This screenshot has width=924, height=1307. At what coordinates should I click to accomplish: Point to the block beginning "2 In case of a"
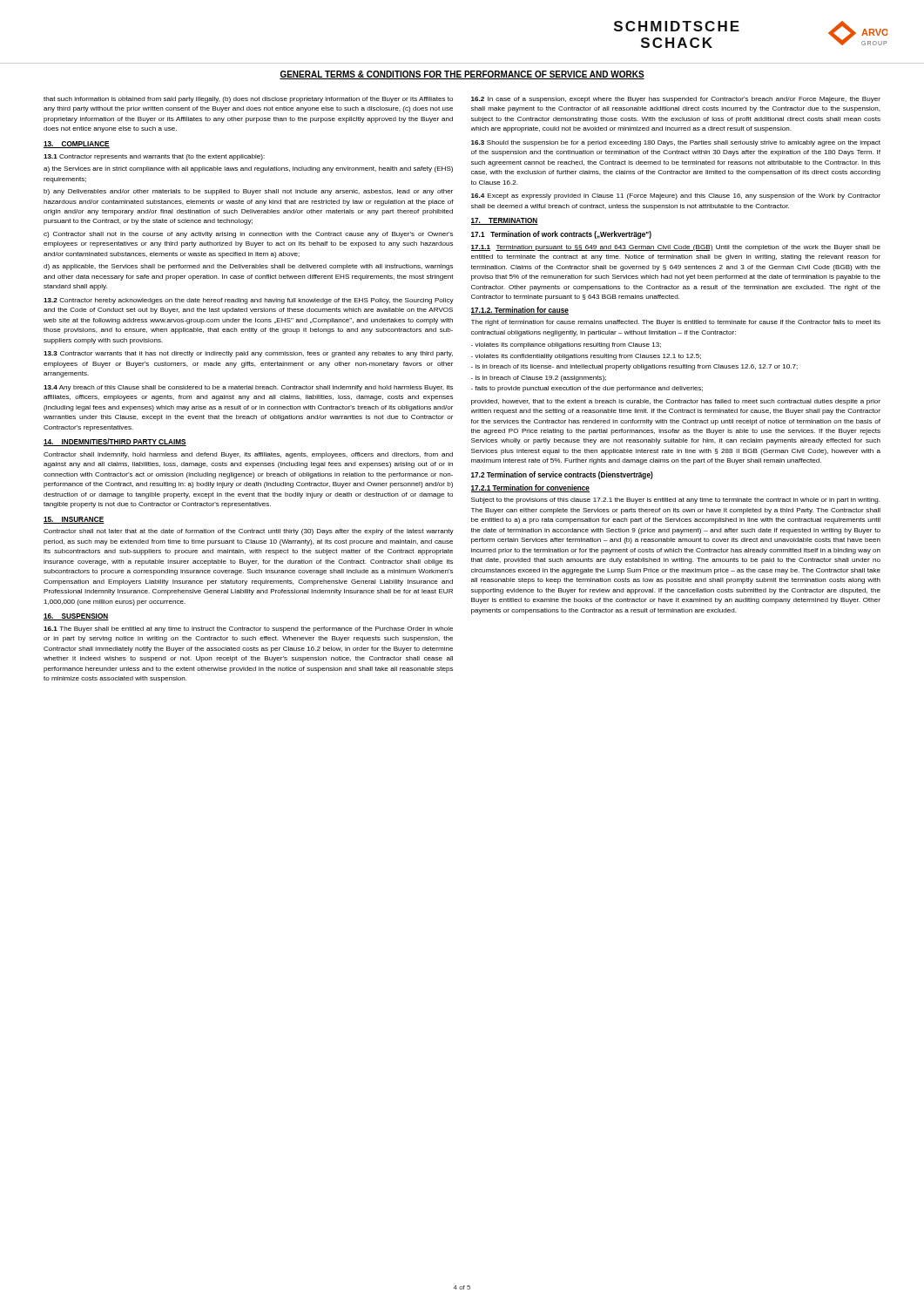coord(676,114)
